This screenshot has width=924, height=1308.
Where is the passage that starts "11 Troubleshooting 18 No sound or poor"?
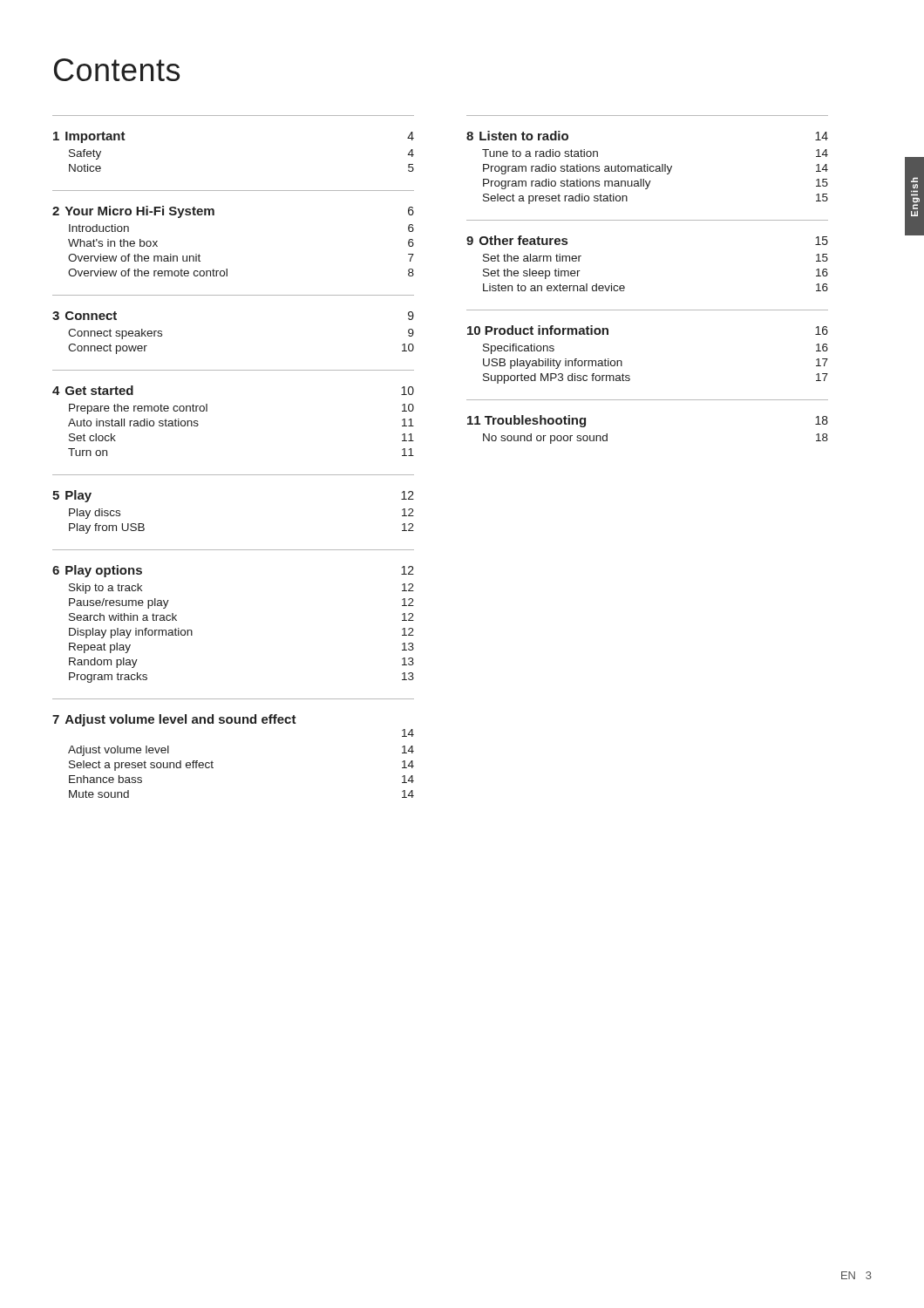[523, 421]
